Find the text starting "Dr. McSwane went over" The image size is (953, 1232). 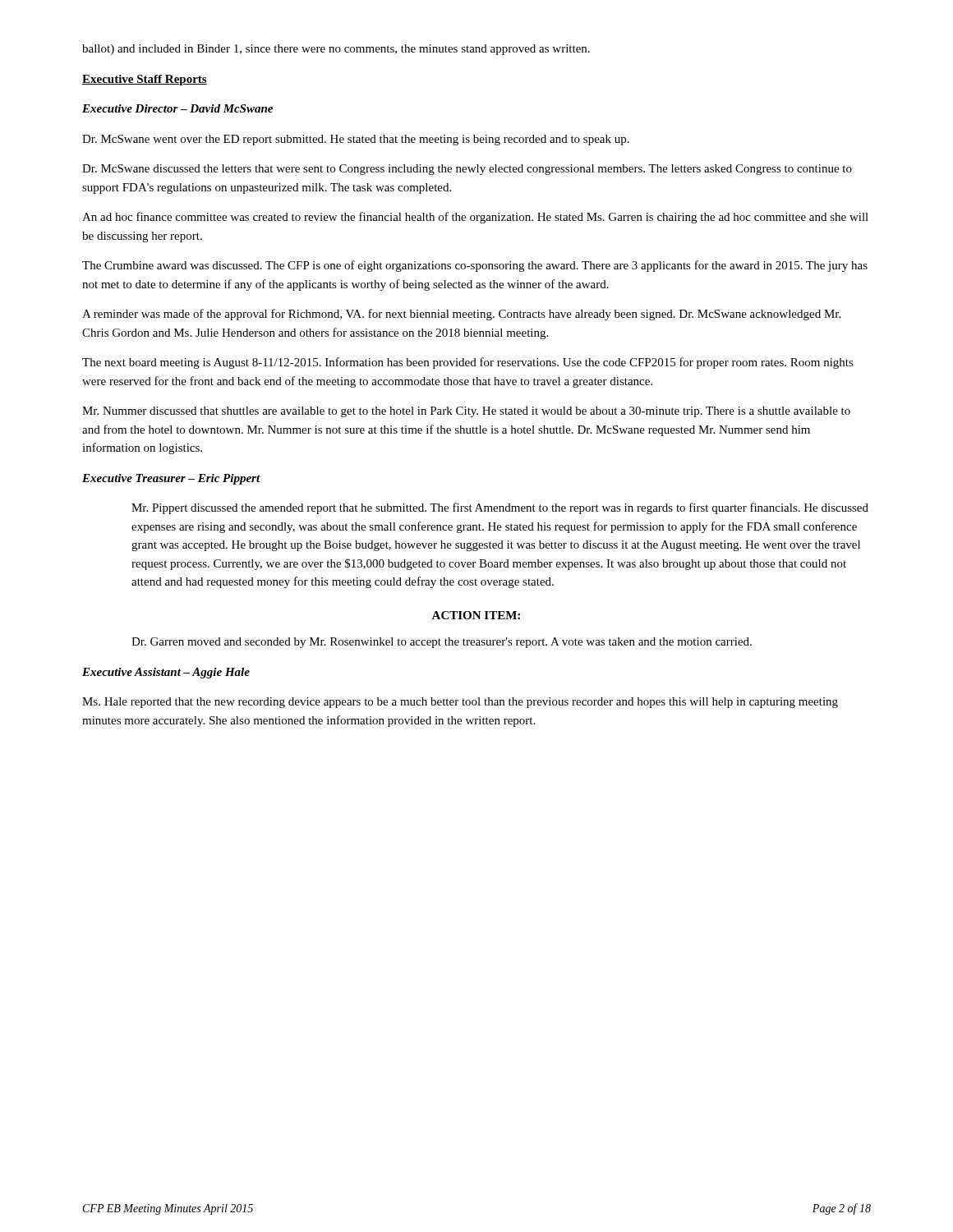(476, 139)
